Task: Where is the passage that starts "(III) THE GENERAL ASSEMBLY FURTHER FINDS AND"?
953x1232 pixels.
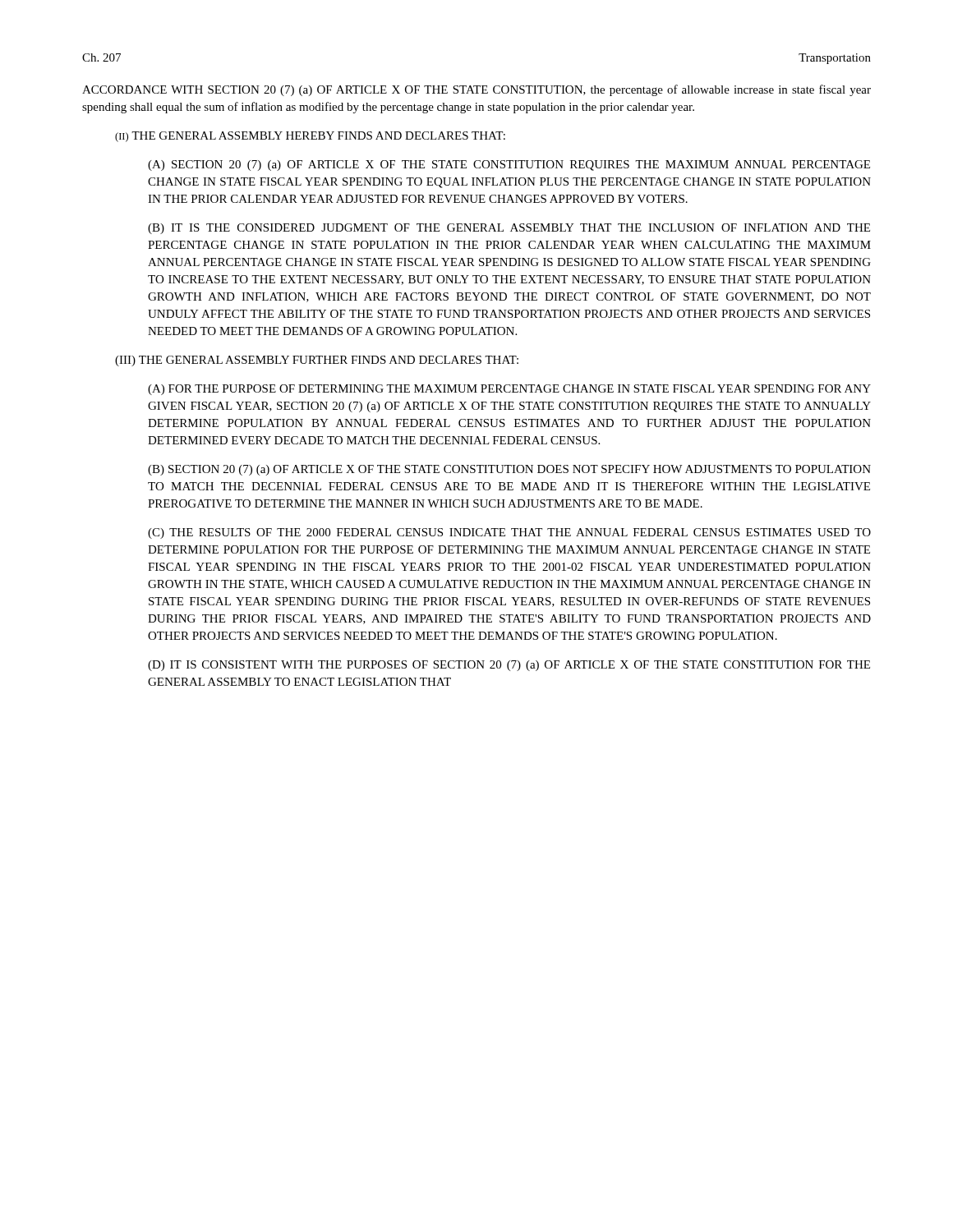Action: click(x=493, y=360)
